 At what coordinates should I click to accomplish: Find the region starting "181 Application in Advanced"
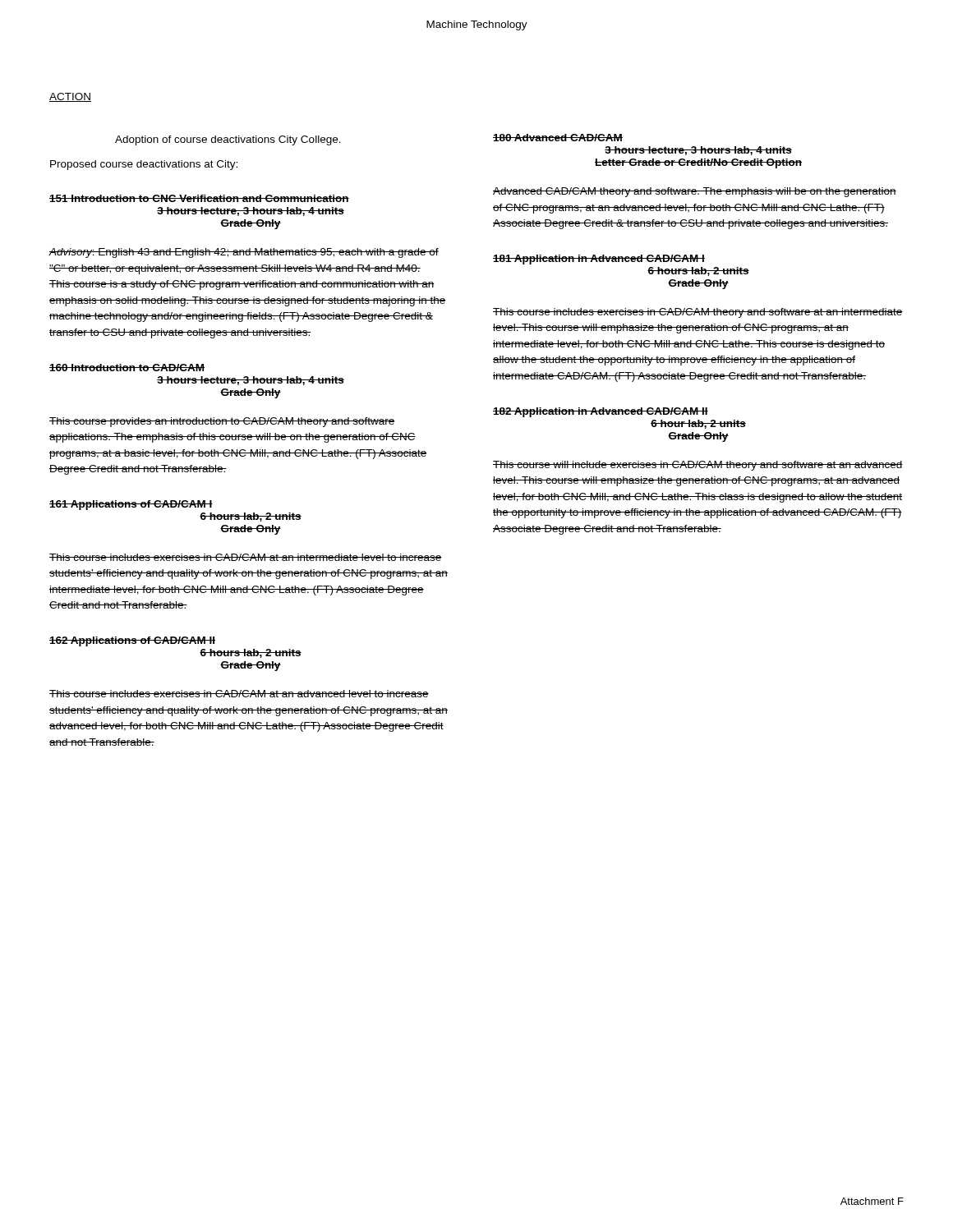[698, 270]
